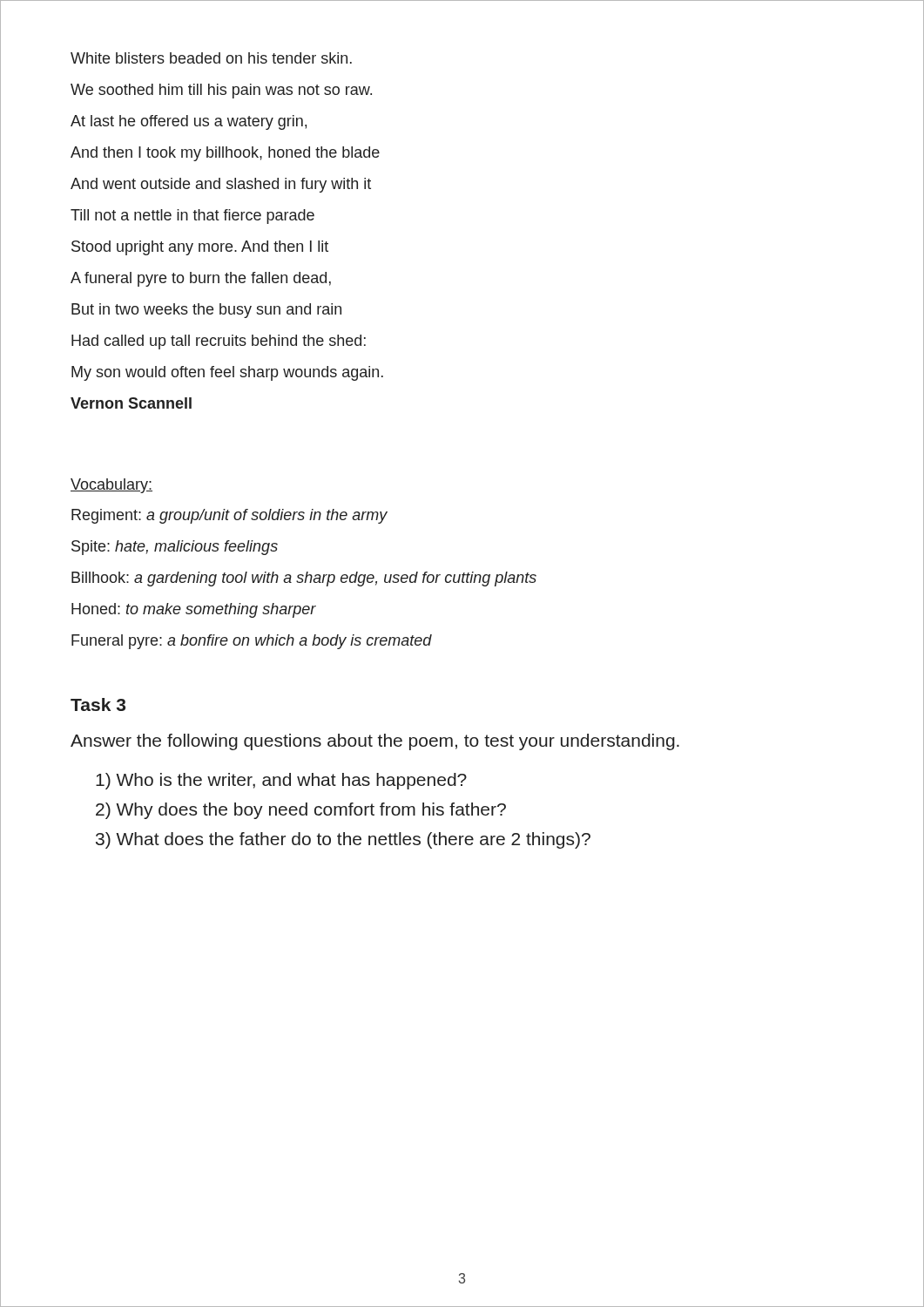Find the text block with the text "Billhook: a gardening tool with a"
The width and height of the screenshot is (924, 1307).
point(462,578)
